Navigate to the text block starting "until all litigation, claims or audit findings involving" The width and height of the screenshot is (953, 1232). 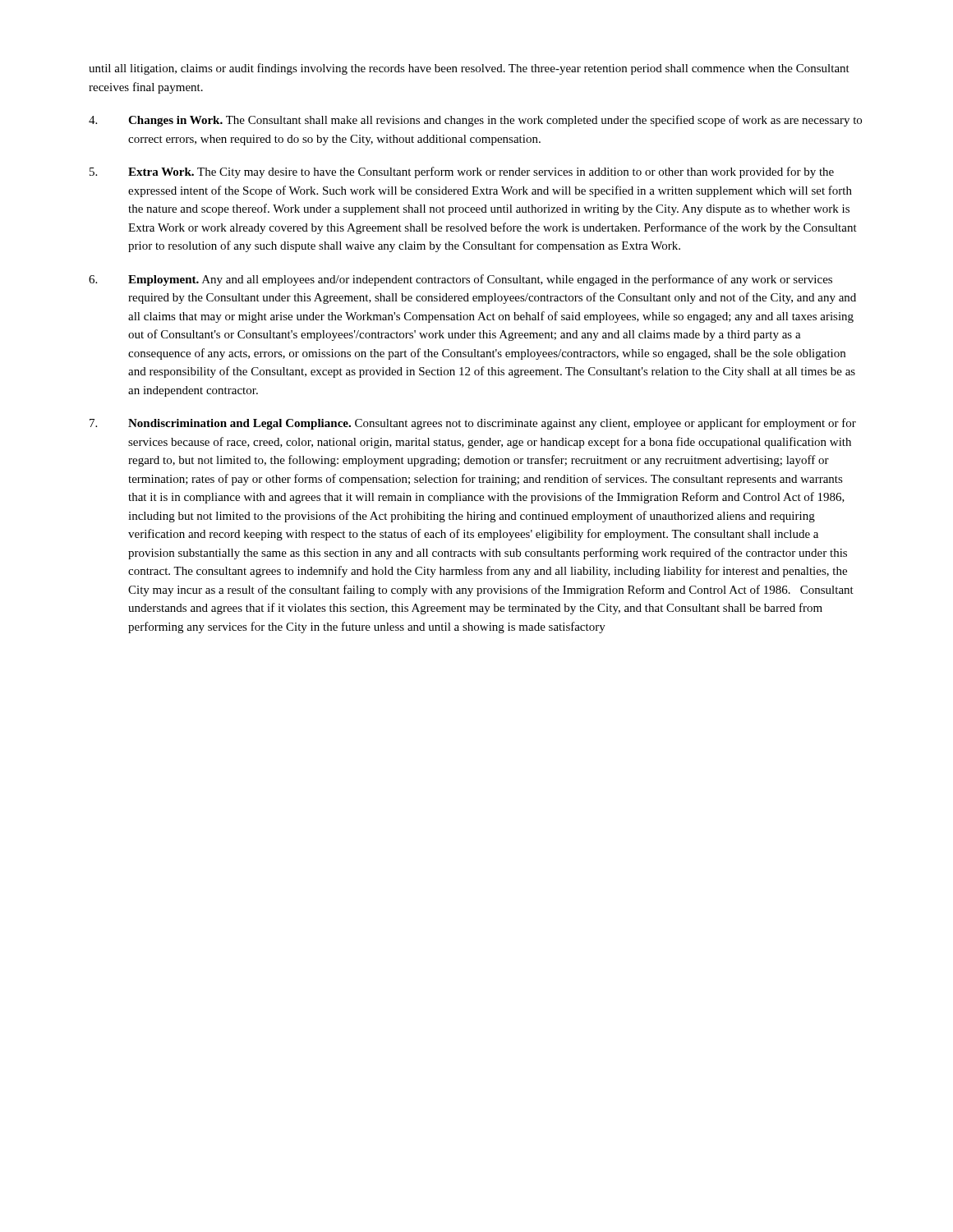(469, 77)
